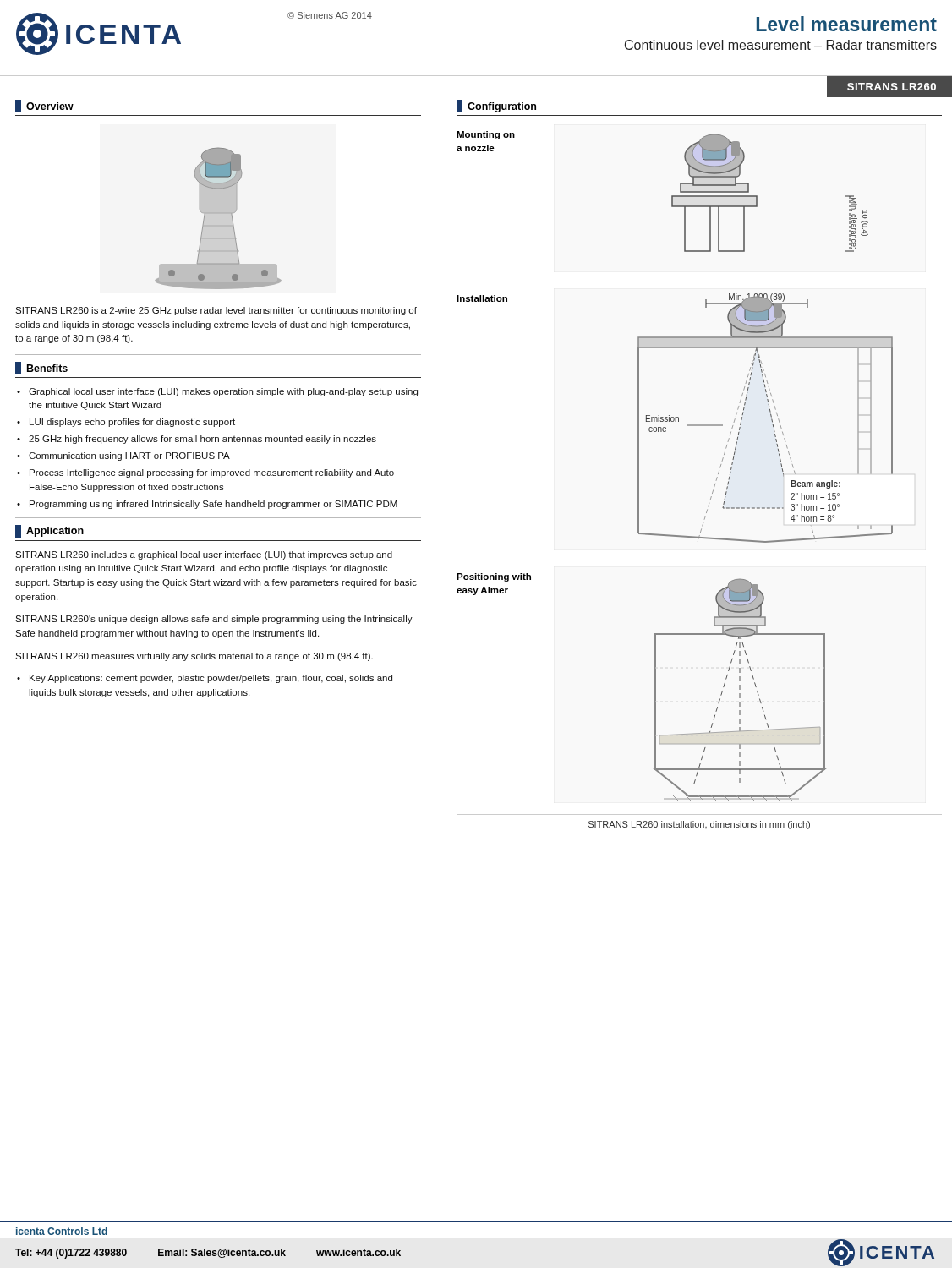The height and width of the screenshot is (1268, 952).
Task: Select the text starting "SITRANS LR260 measures virtually"
Action: [x=194, y=656]
